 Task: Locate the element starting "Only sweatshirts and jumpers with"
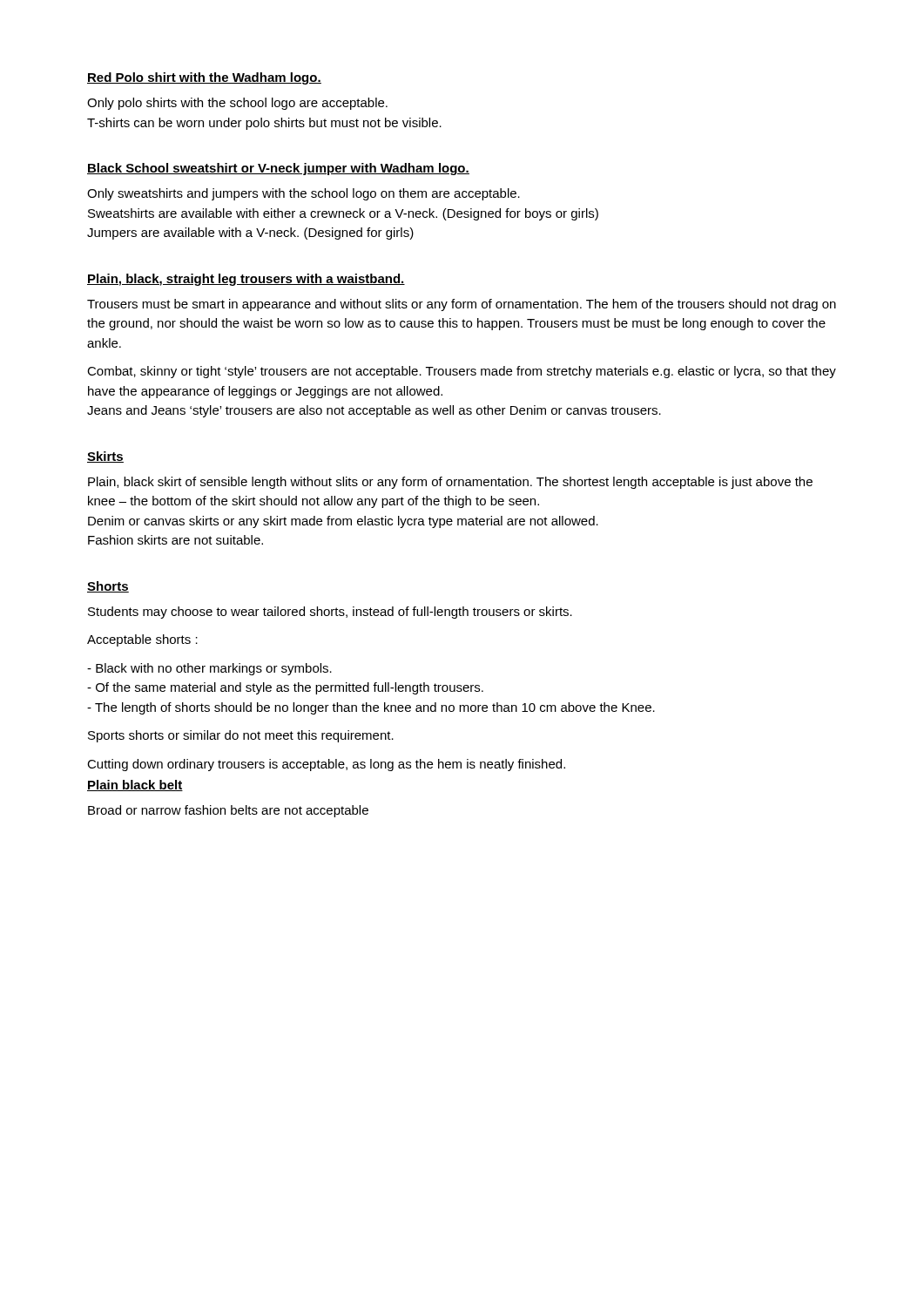tap(343, 213)
